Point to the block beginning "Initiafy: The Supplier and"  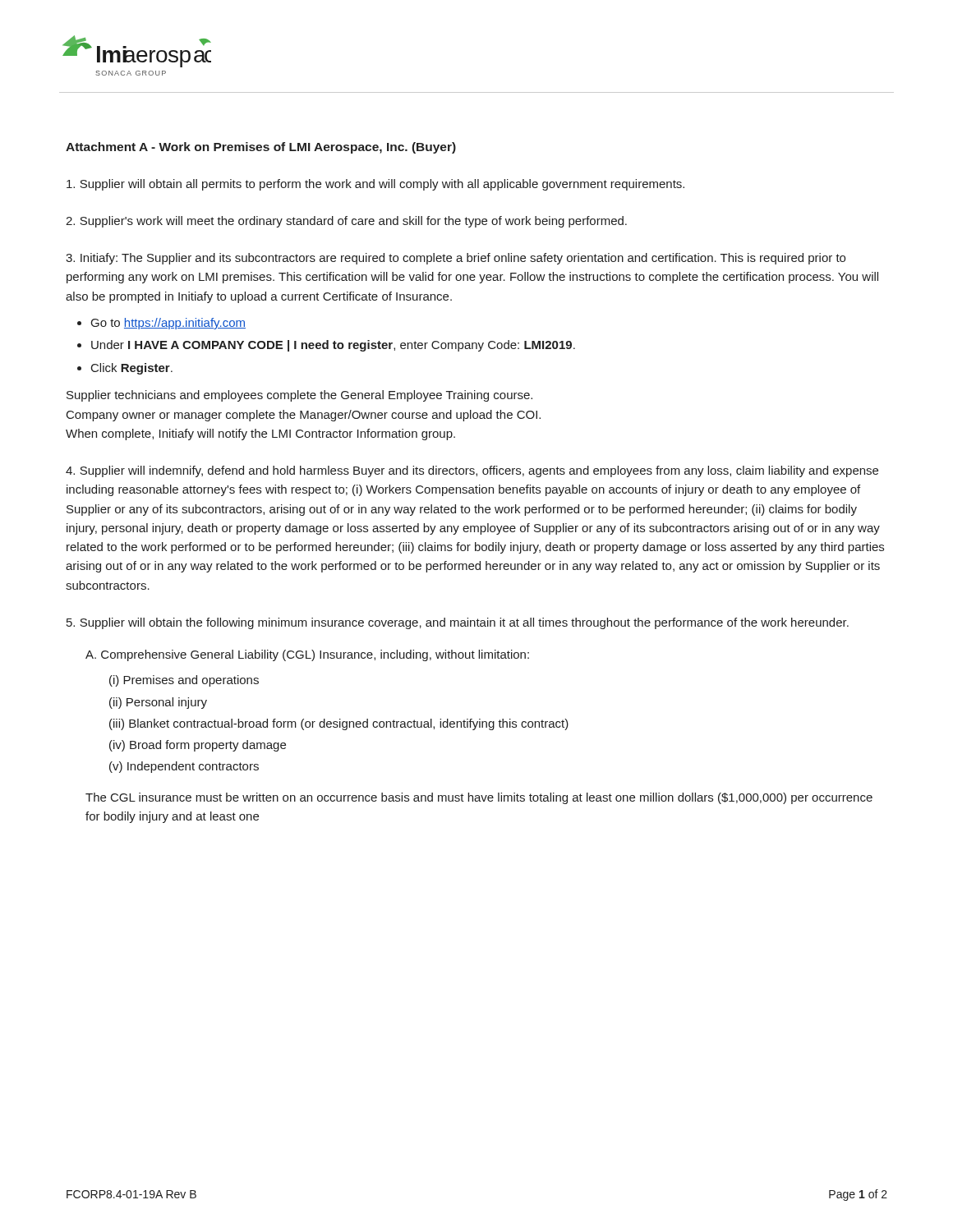pyautogui.click(x=472, y=277)
